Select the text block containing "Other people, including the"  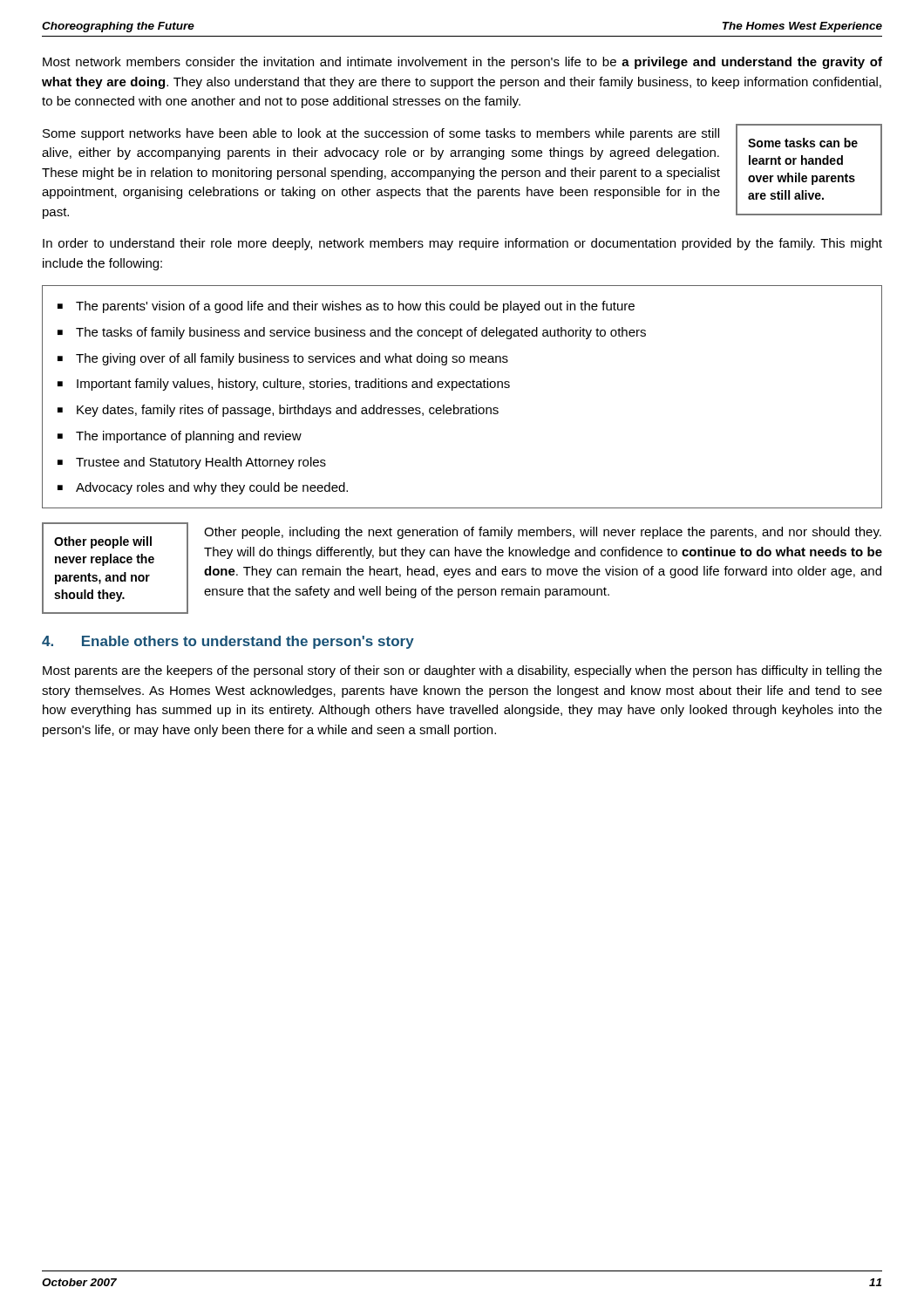(543, 561)
